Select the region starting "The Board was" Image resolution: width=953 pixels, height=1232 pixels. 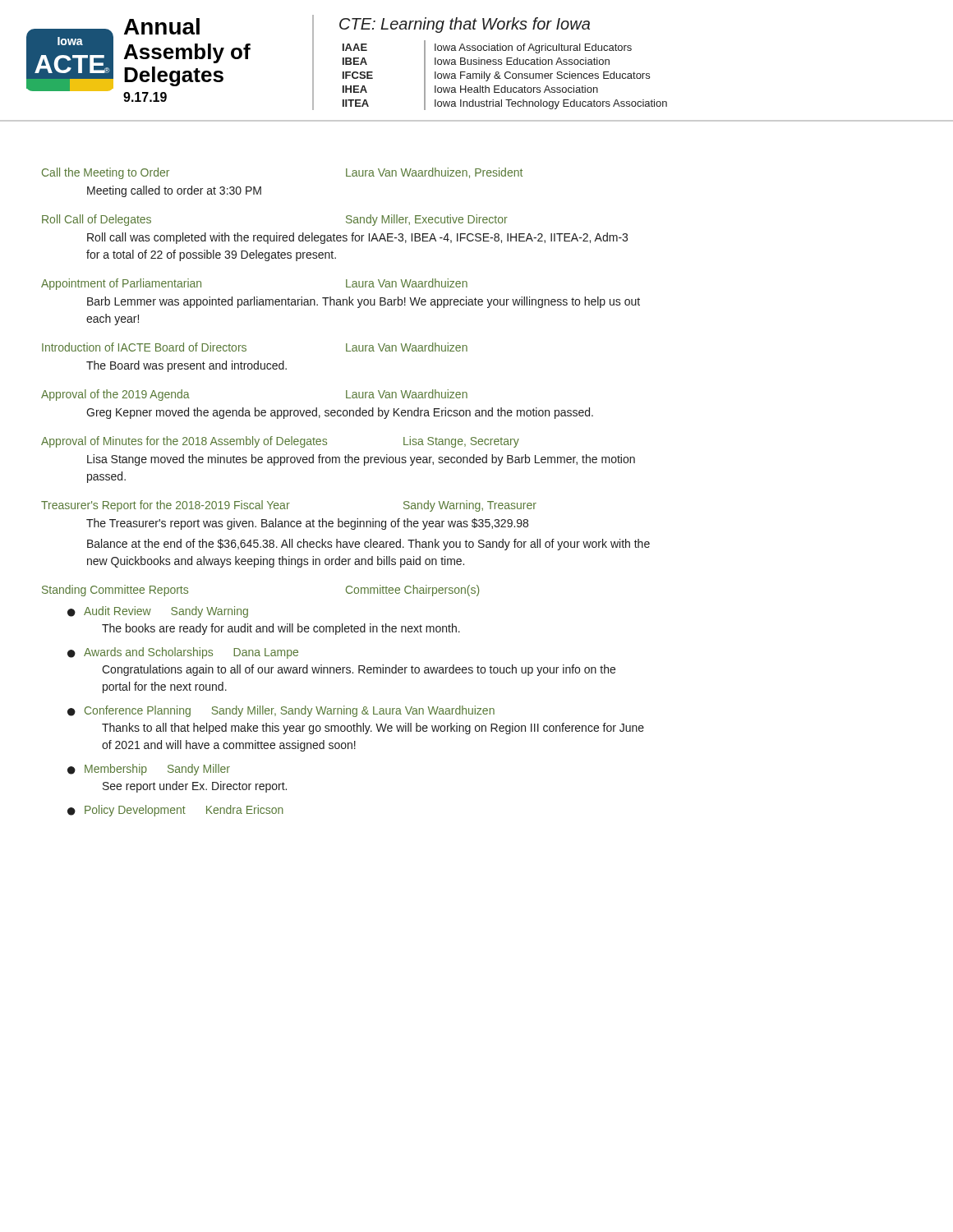pos(187,365)
